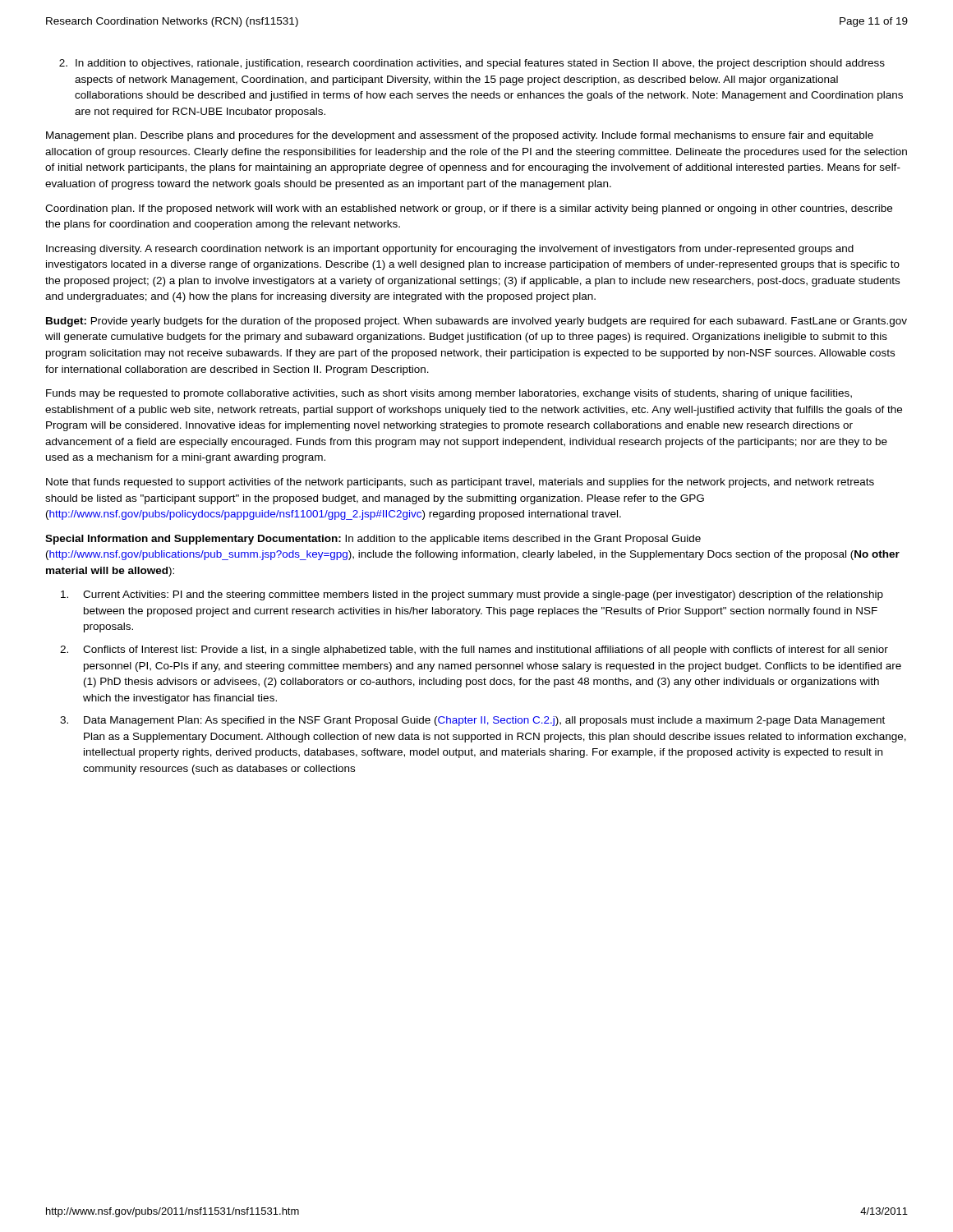Find the text block that reads "Increasing diversity. A research coordination network is"
The height and width of the screenshot is (1232, 953).
click(x=473, y=272)
